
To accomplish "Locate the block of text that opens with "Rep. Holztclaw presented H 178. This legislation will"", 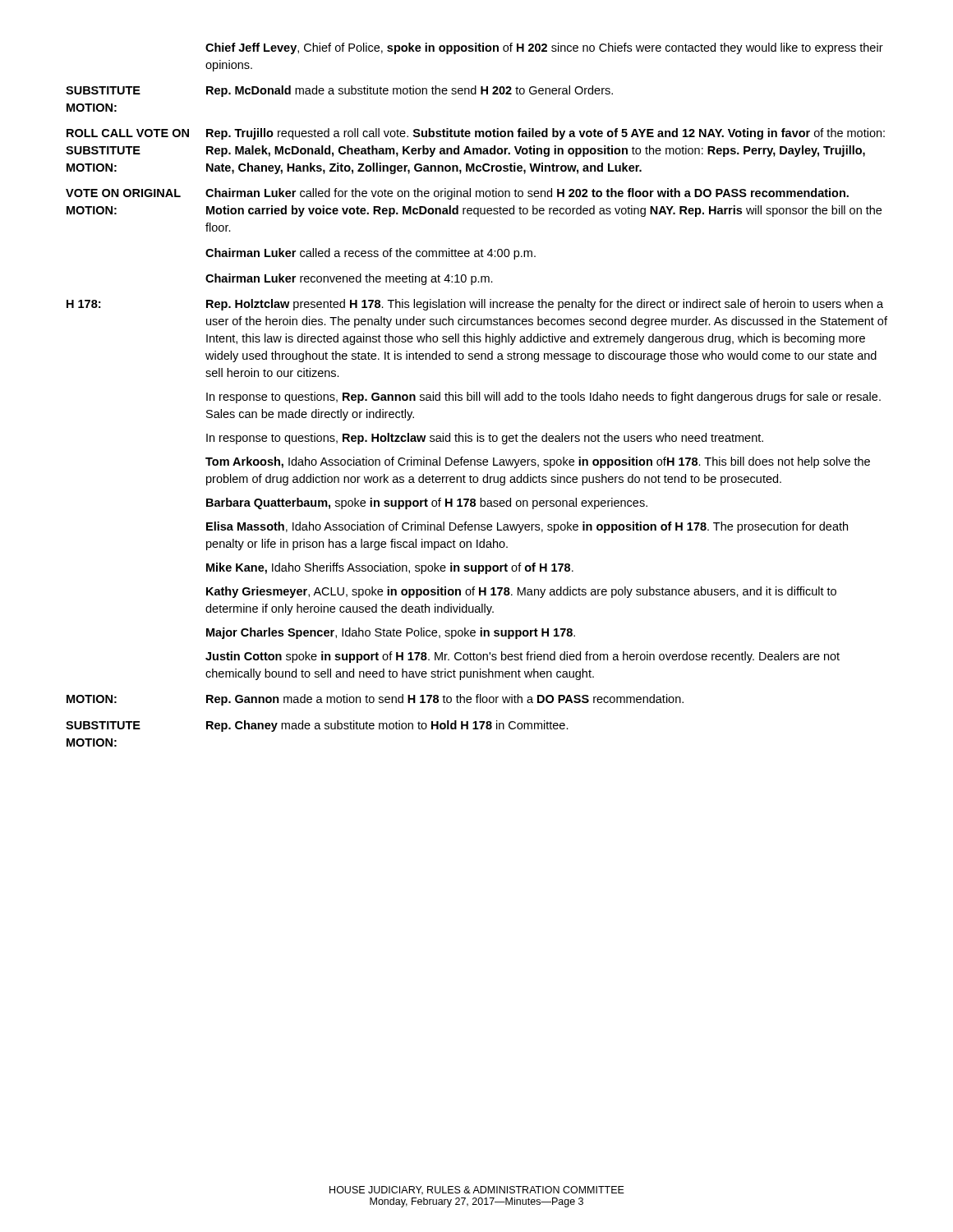I will [x=546, y=489].
